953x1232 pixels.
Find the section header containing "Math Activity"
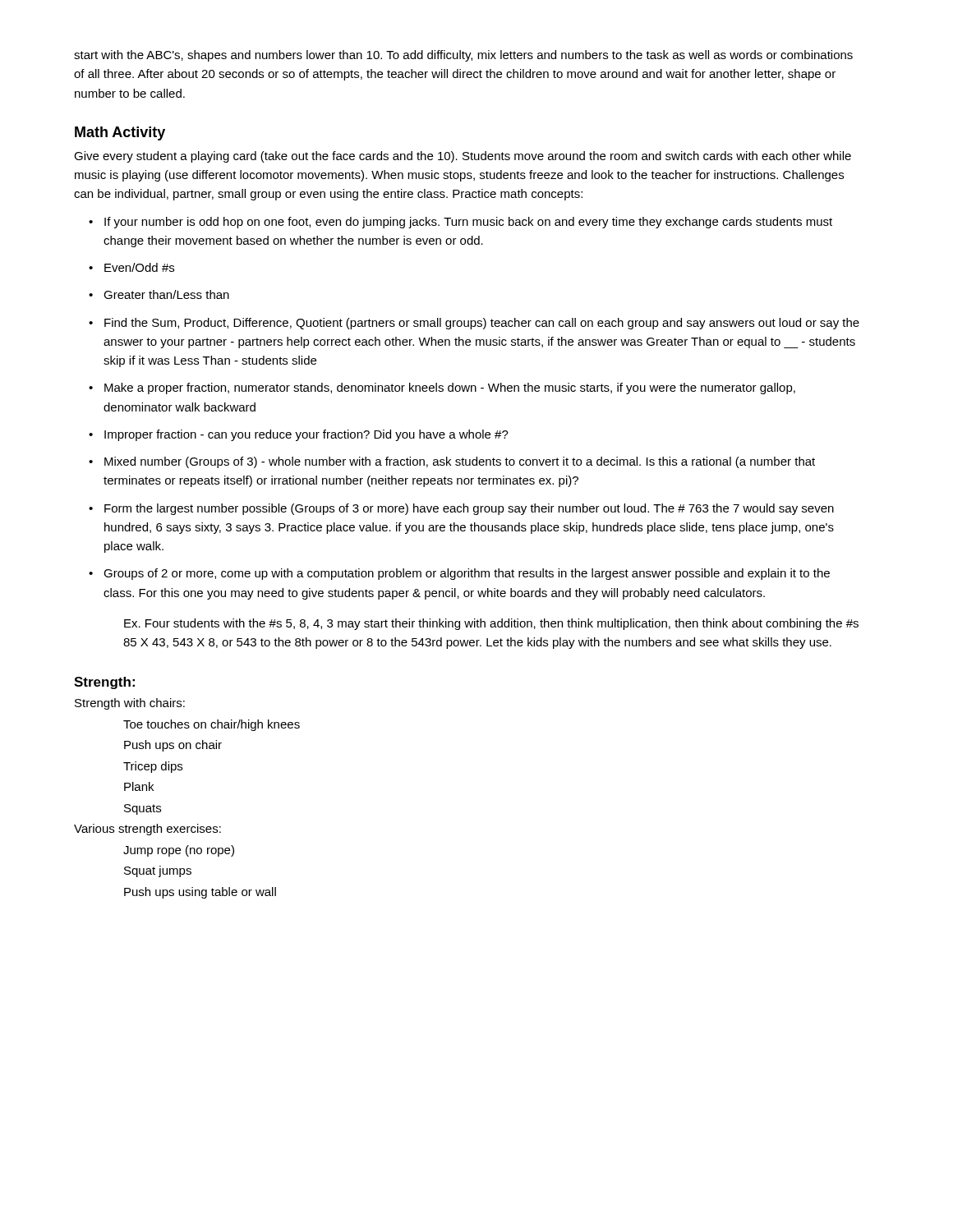click(120, 132)
